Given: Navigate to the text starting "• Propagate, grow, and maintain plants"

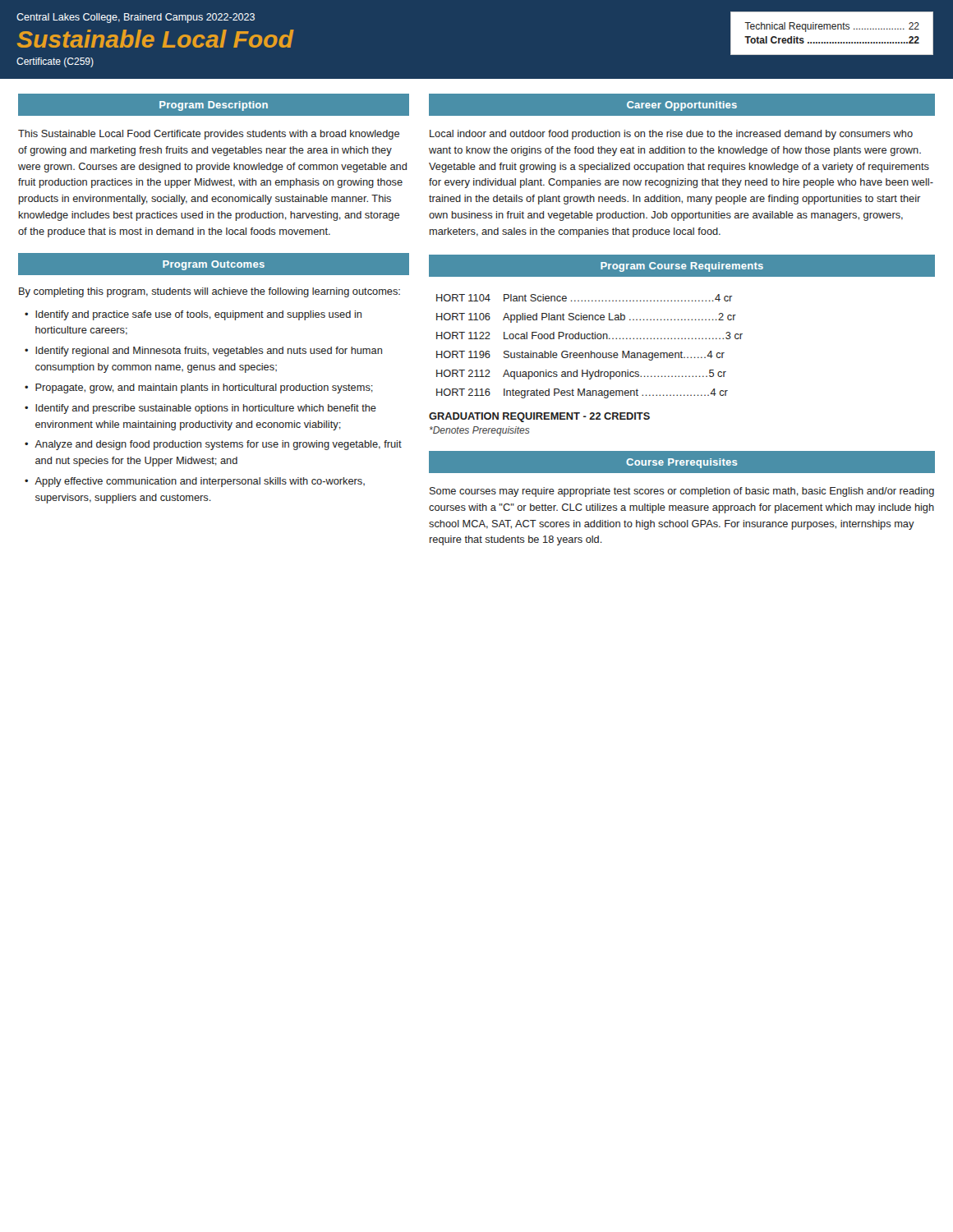Looking at the screenshot, I should click(199, 388).
